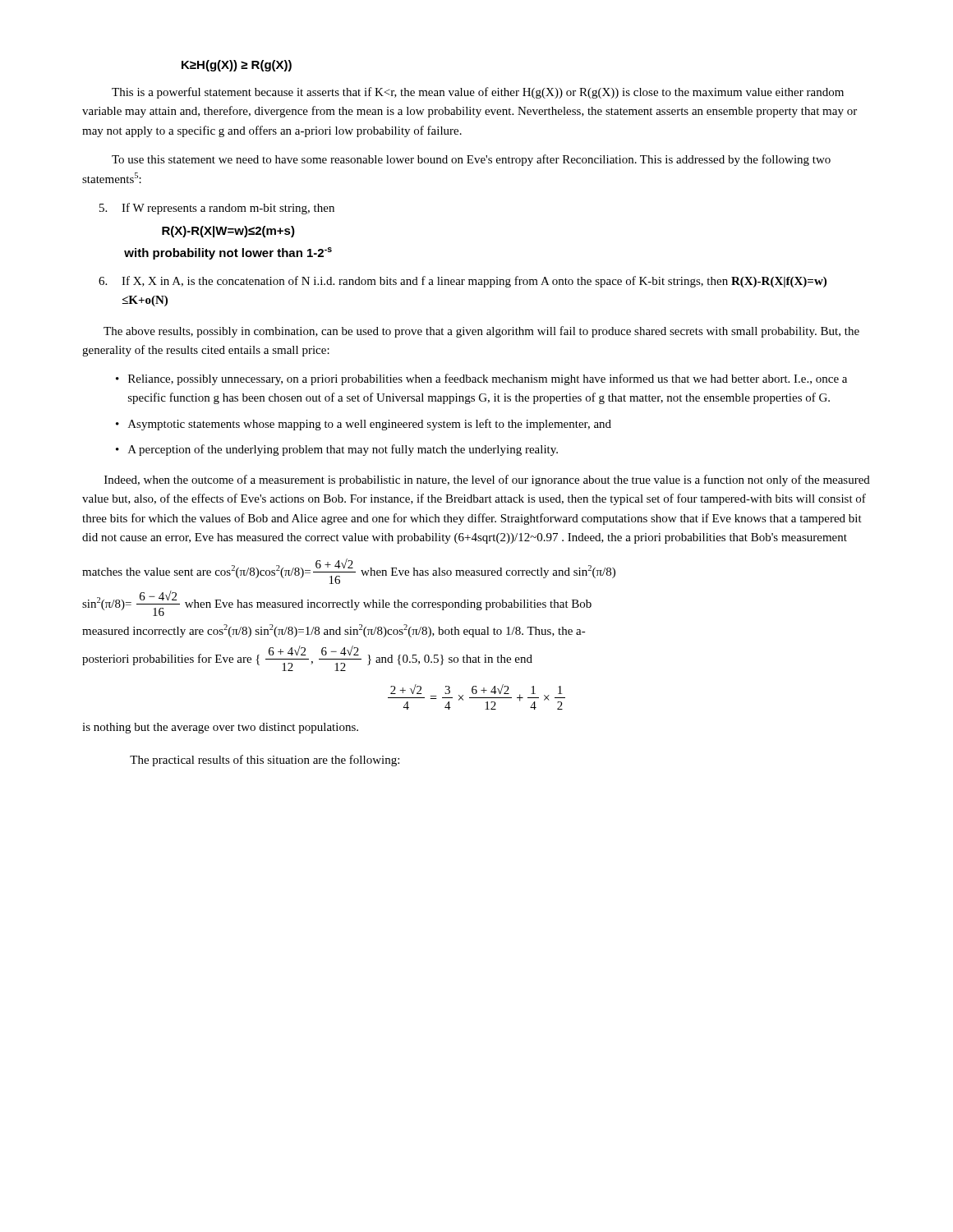Find the formula with the text "posteriori probabilities for Eve are"
953x1232 pixels.
pyautogui.click(x=307, y=659)
